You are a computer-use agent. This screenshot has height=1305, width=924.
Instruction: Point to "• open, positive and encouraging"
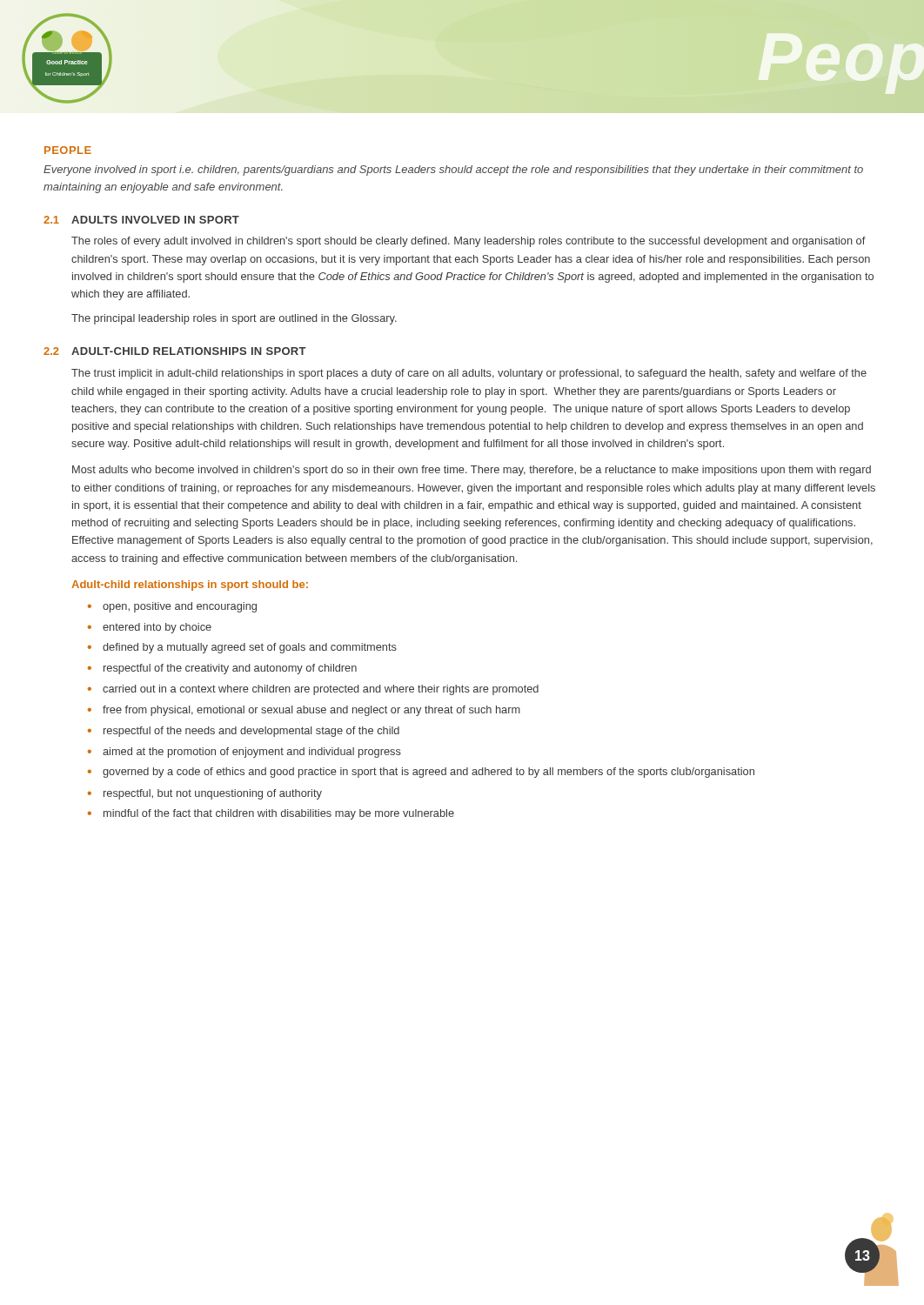(172, 606)
